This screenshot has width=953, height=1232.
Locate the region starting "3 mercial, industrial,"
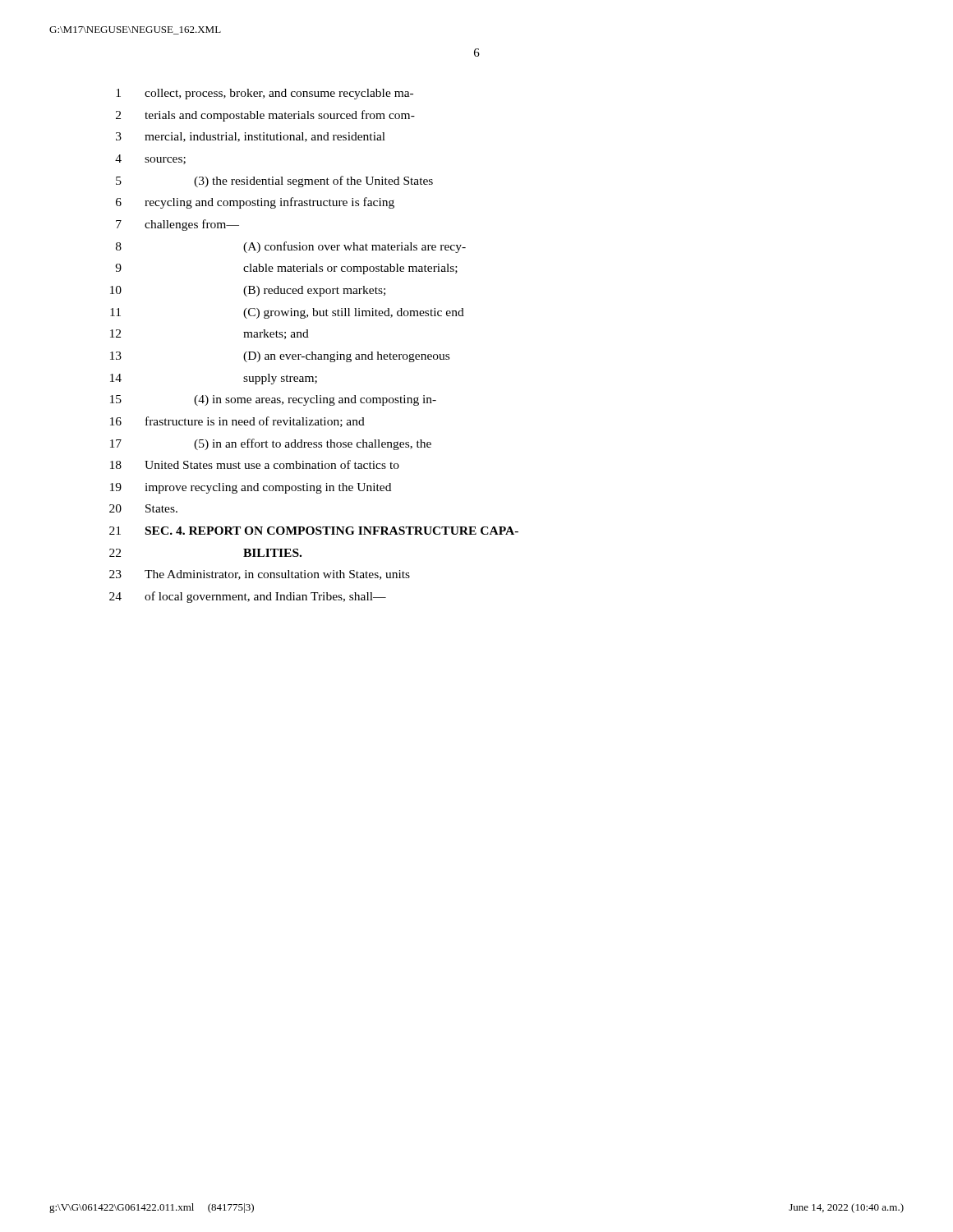pos(251,137)
